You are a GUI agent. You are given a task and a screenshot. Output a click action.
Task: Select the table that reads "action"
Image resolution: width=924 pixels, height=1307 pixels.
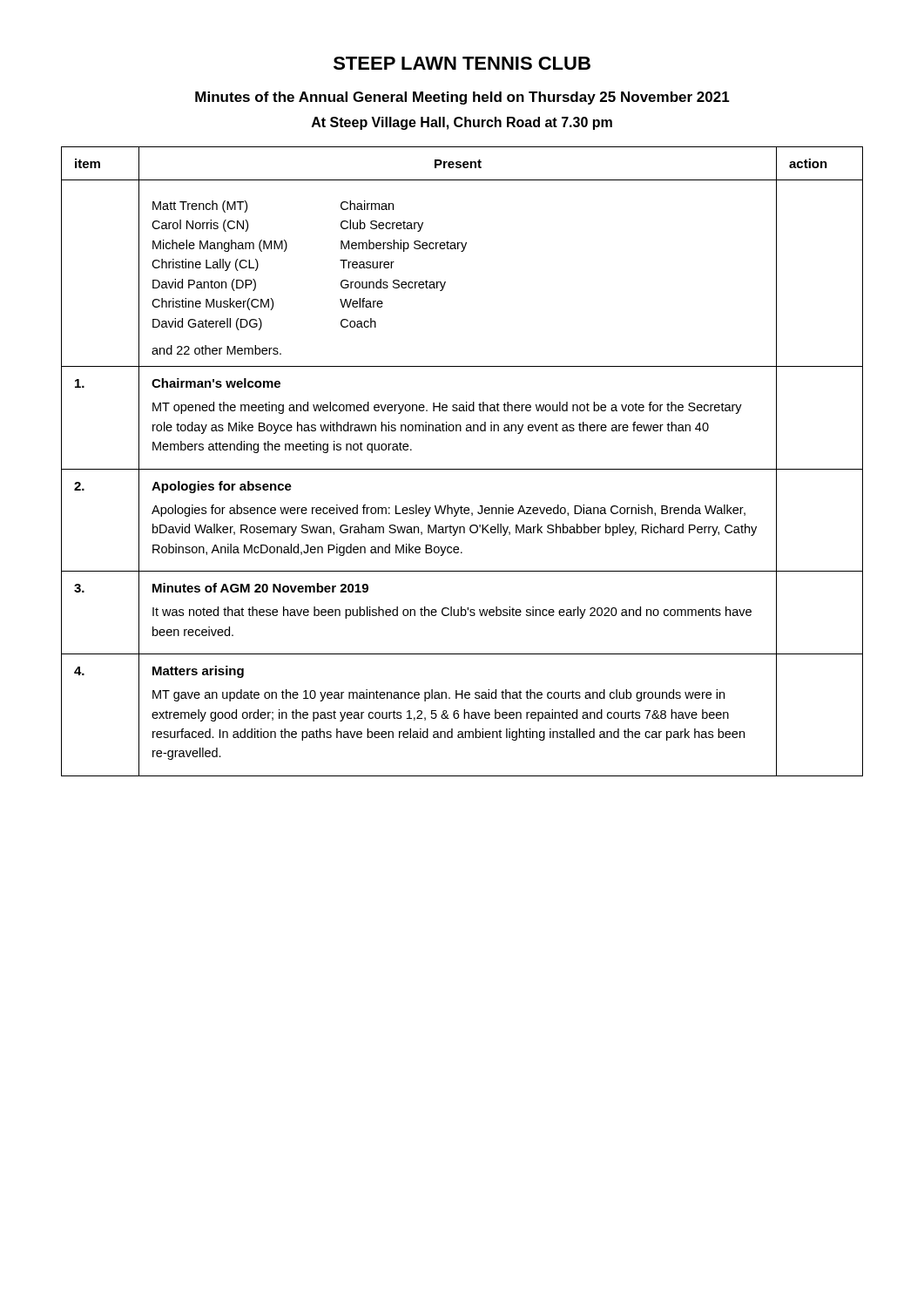462,461
